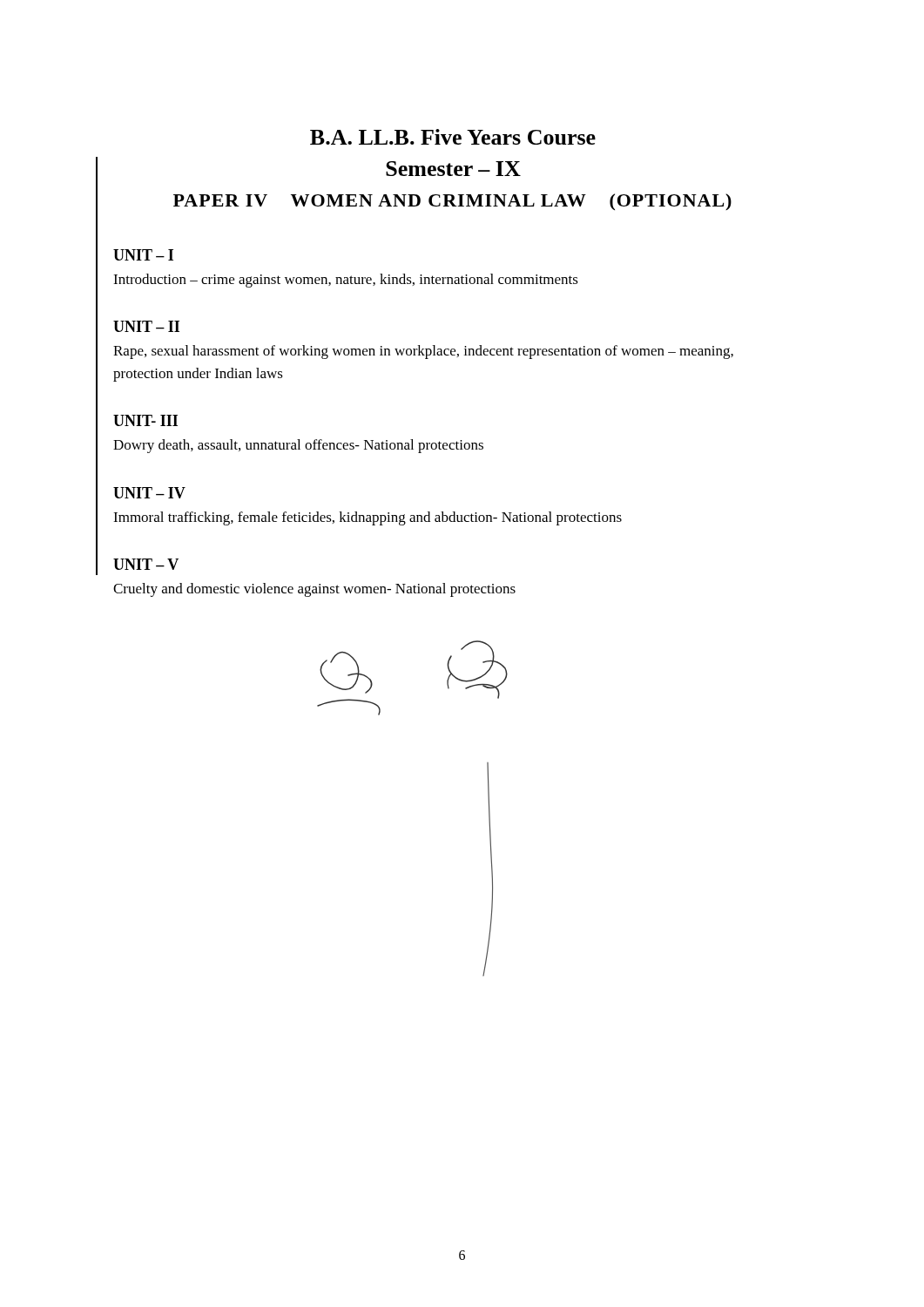This screenshot has width=924, height=1307.
Task: Select the text with the text "Cruelty and domestic violence against women- National protections"
Action: tap(314, 589)
